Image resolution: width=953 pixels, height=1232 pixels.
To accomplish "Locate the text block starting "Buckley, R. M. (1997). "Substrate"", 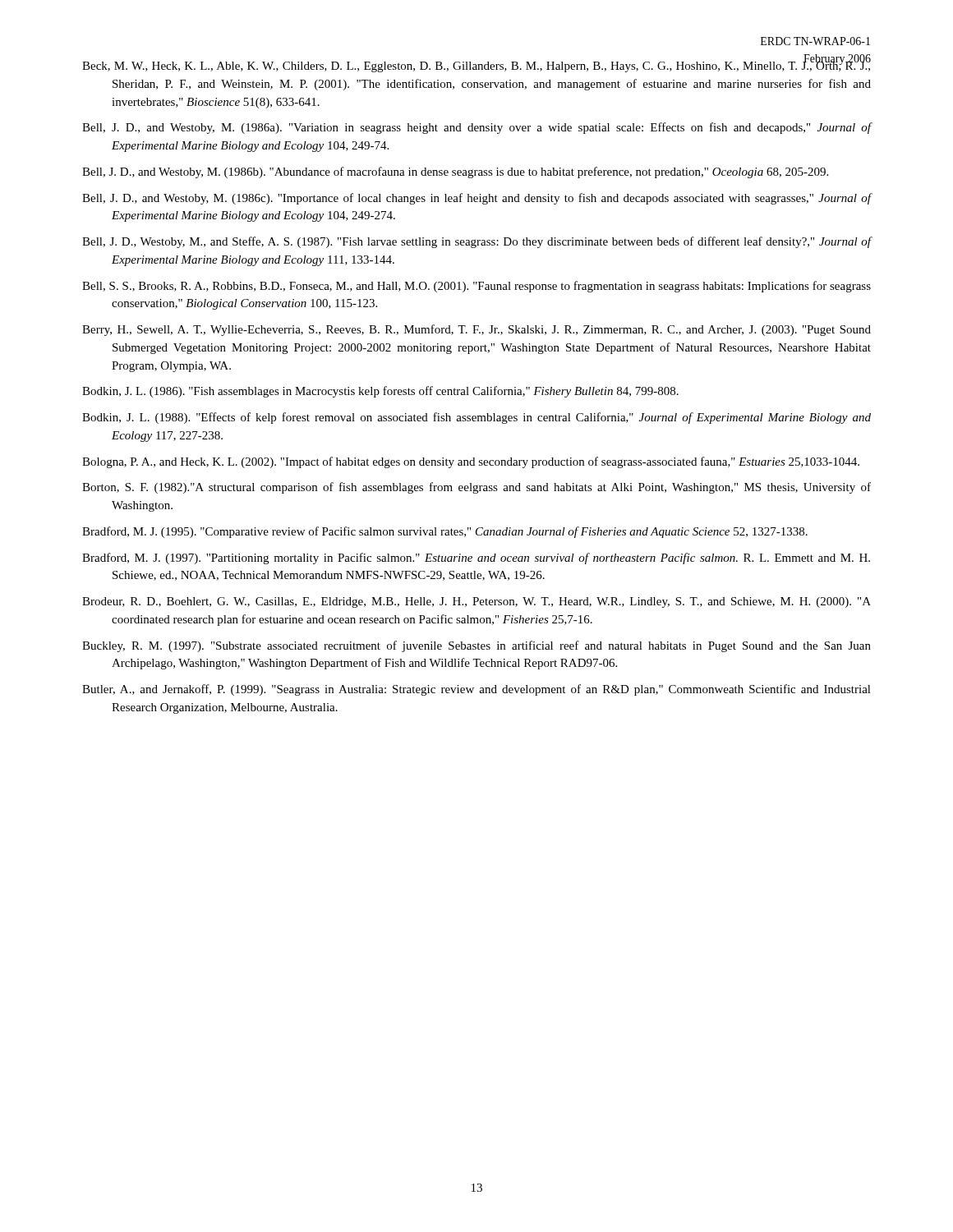I will pos(476,655).
